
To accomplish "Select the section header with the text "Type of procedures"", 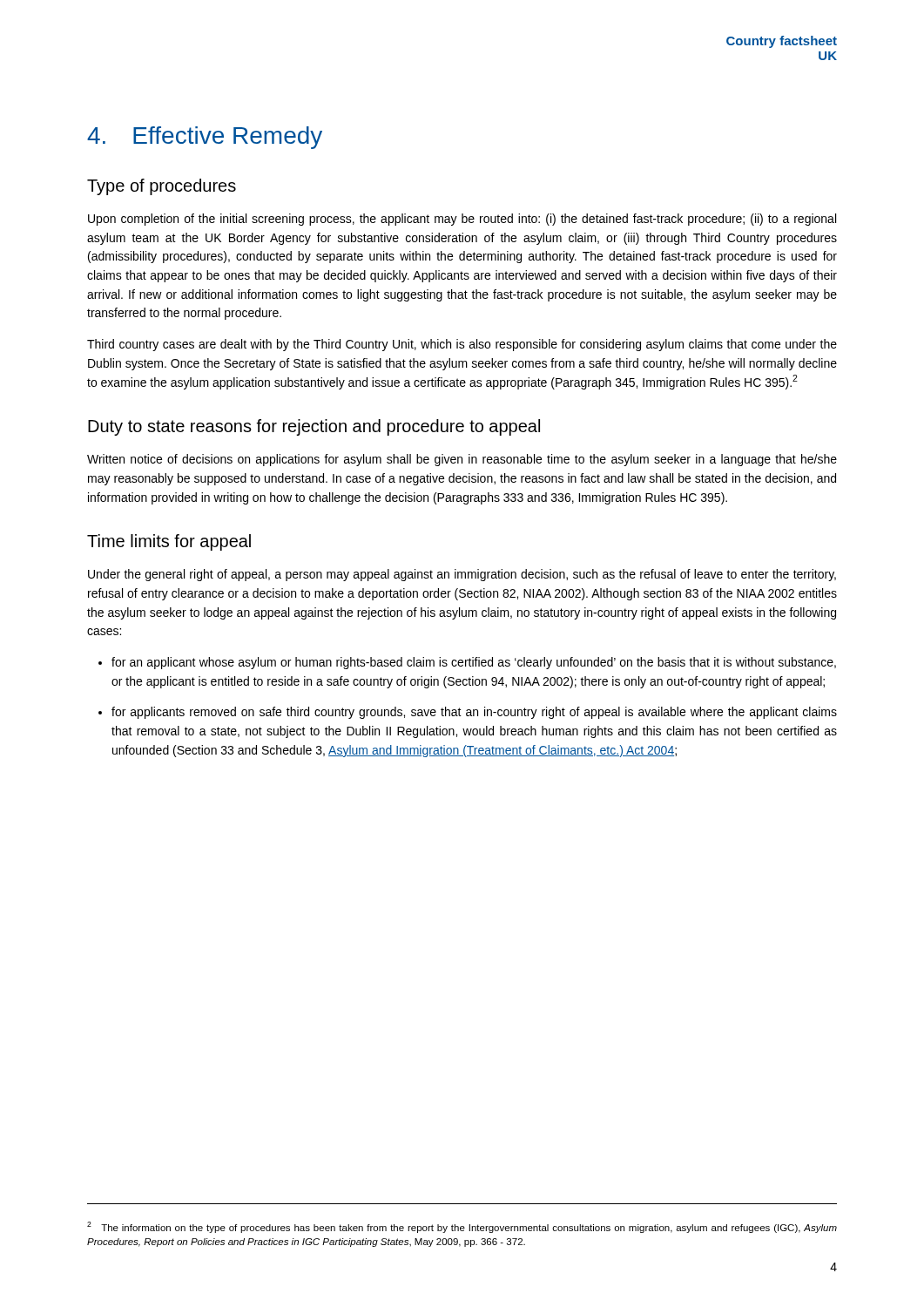I will 162,187.
